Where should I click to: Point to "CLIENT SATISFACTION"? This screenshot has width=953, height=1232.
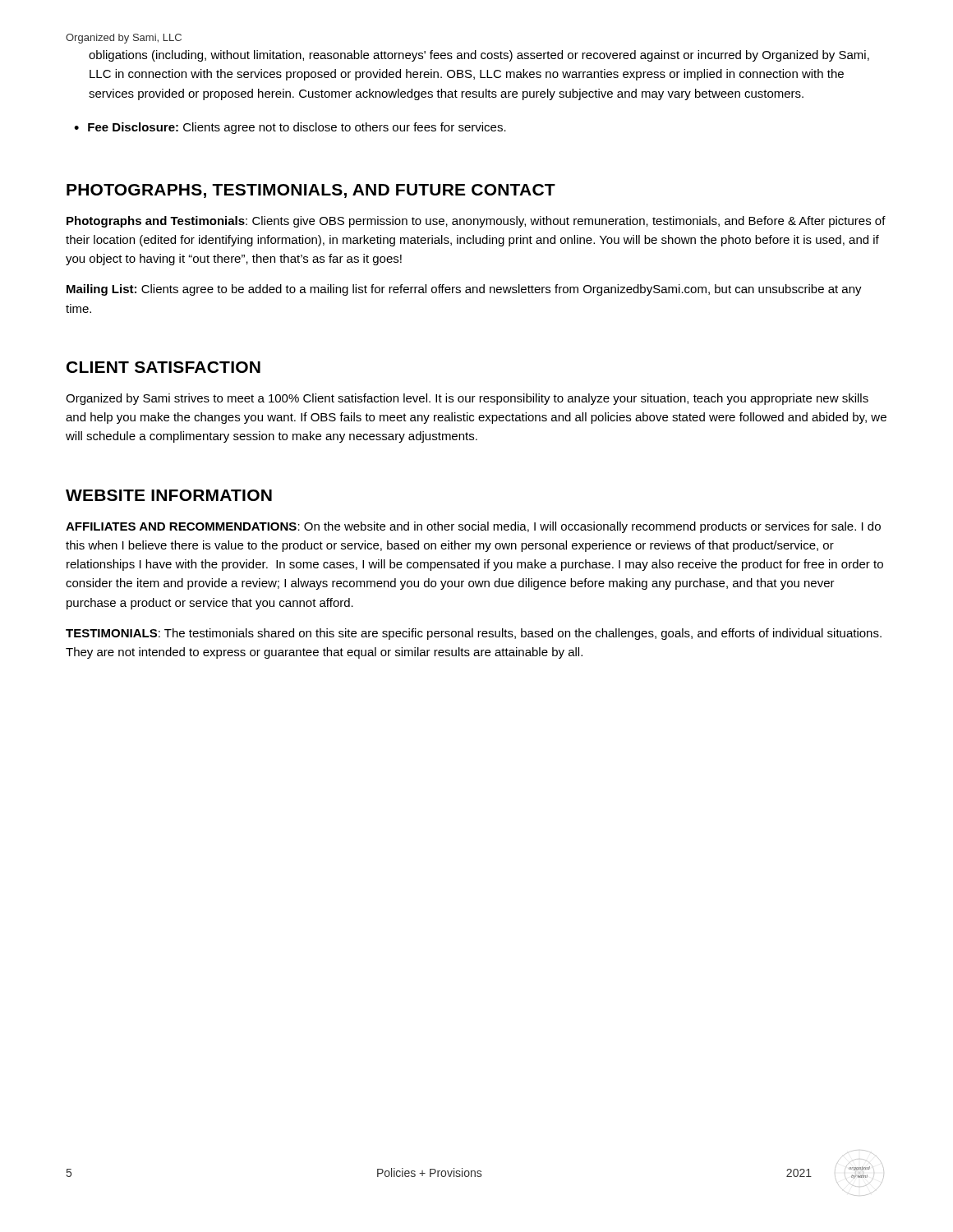click(x=164, y=367)
